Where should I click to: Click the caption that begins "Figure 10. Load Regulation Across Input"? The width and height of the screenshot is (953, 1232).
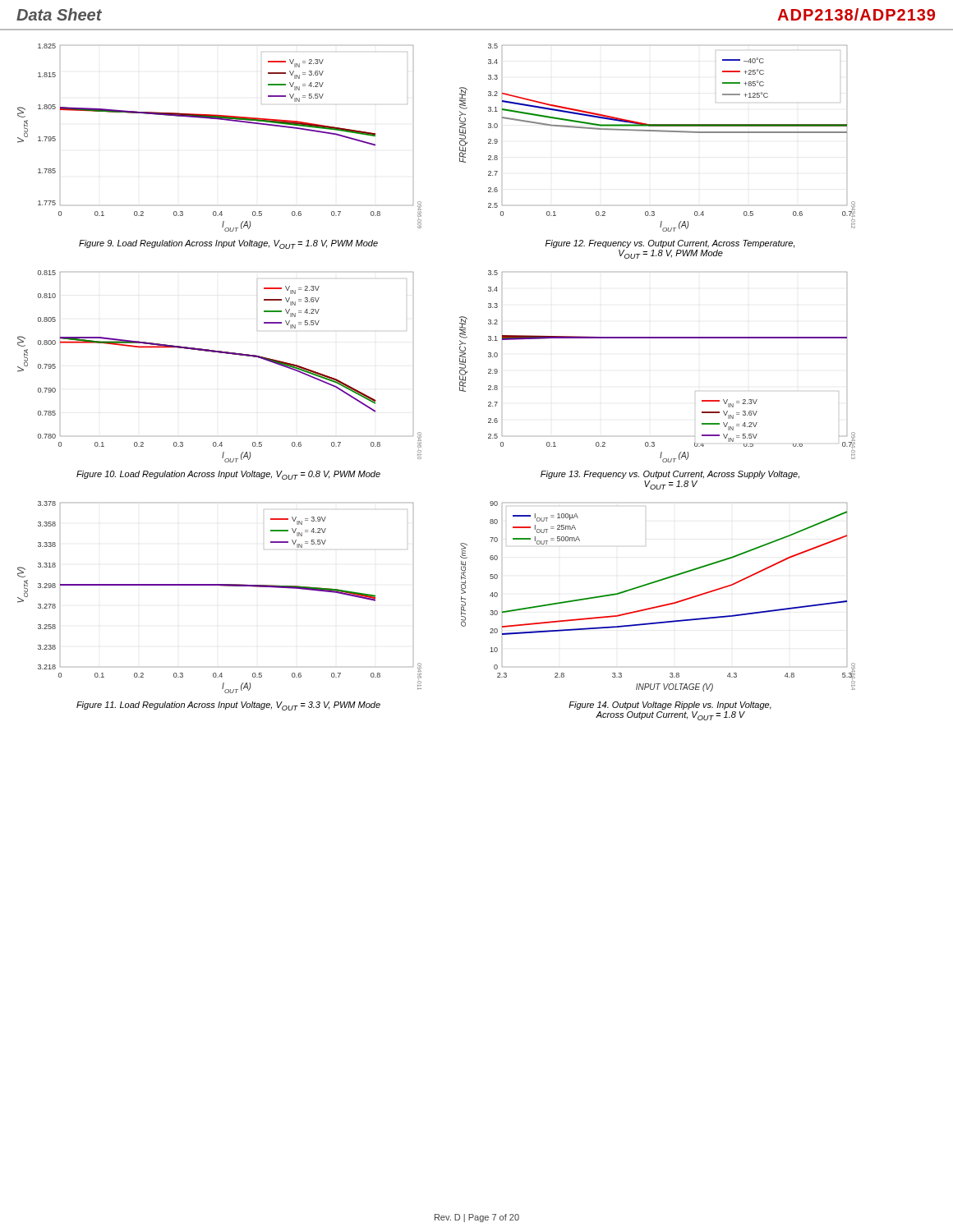(x=228, y=475)
